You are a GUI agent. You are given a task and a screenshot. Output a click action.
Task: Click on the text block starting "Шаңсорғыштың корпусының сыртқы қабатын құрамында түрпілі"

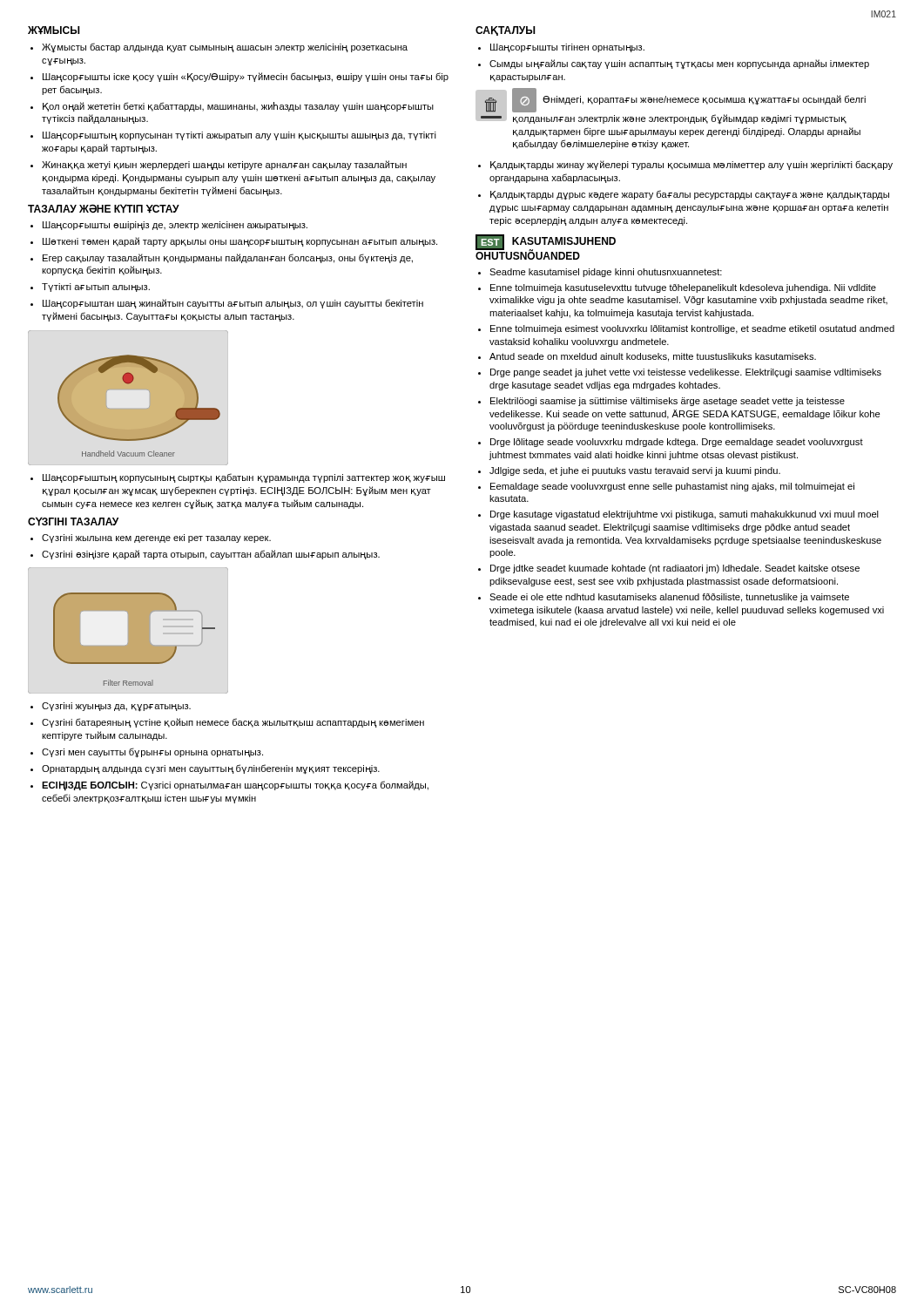[244, 491]
